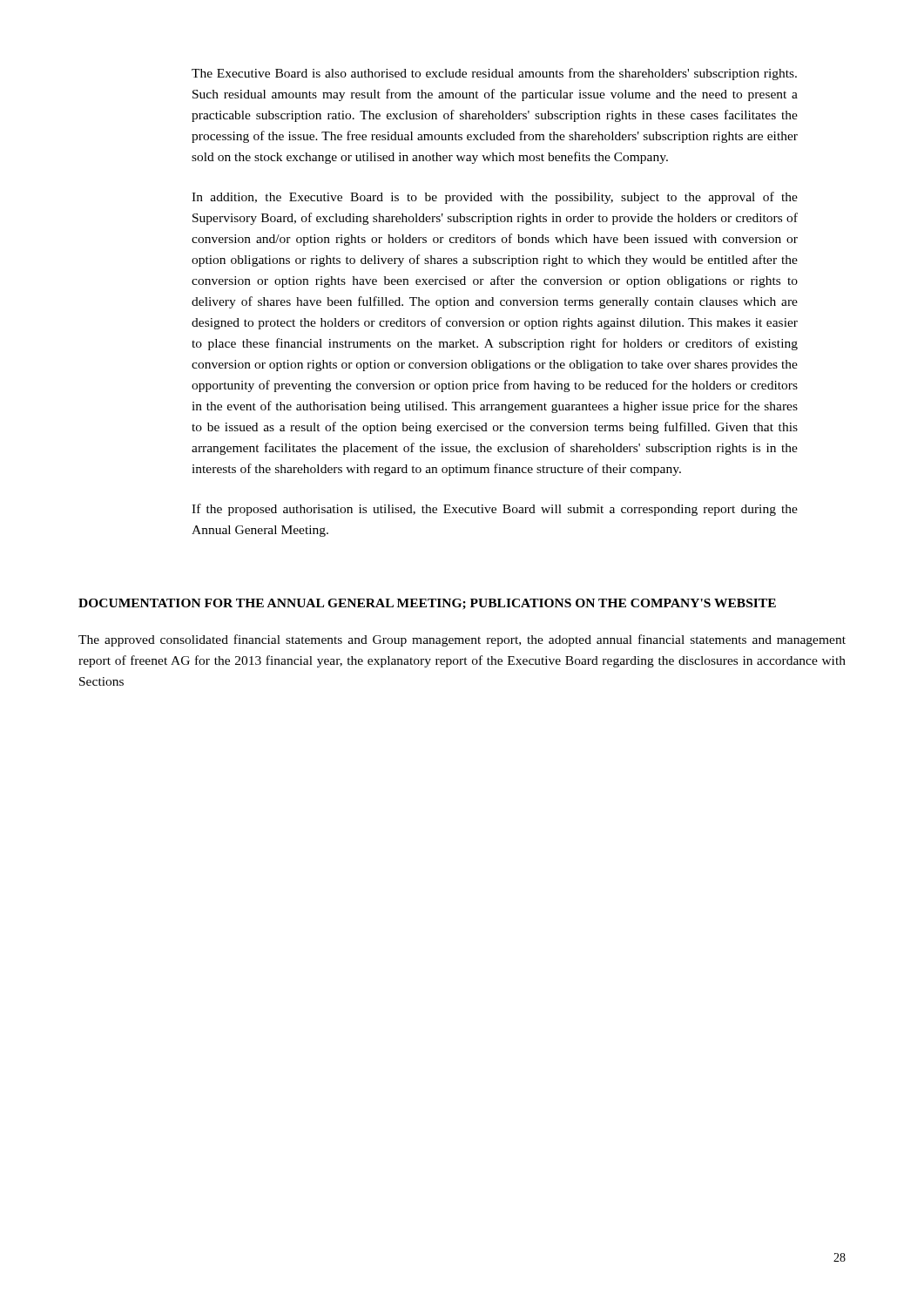Select the text block with the text "If the proposed authorisation is utilised, the Executive"

click(x=495, y=519)
